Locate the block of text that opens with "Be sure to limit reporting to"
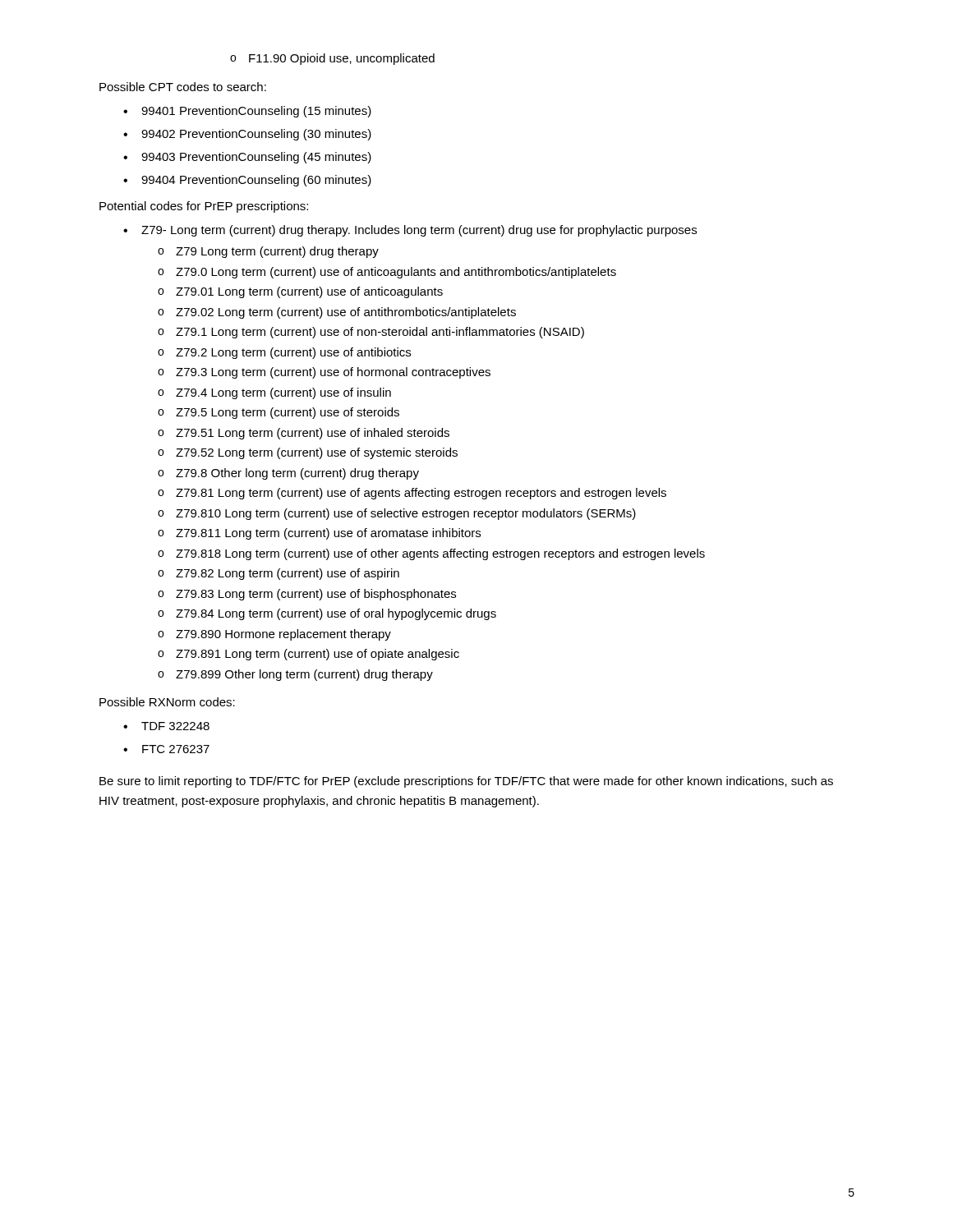953x1232 pixels. point(466,791)
